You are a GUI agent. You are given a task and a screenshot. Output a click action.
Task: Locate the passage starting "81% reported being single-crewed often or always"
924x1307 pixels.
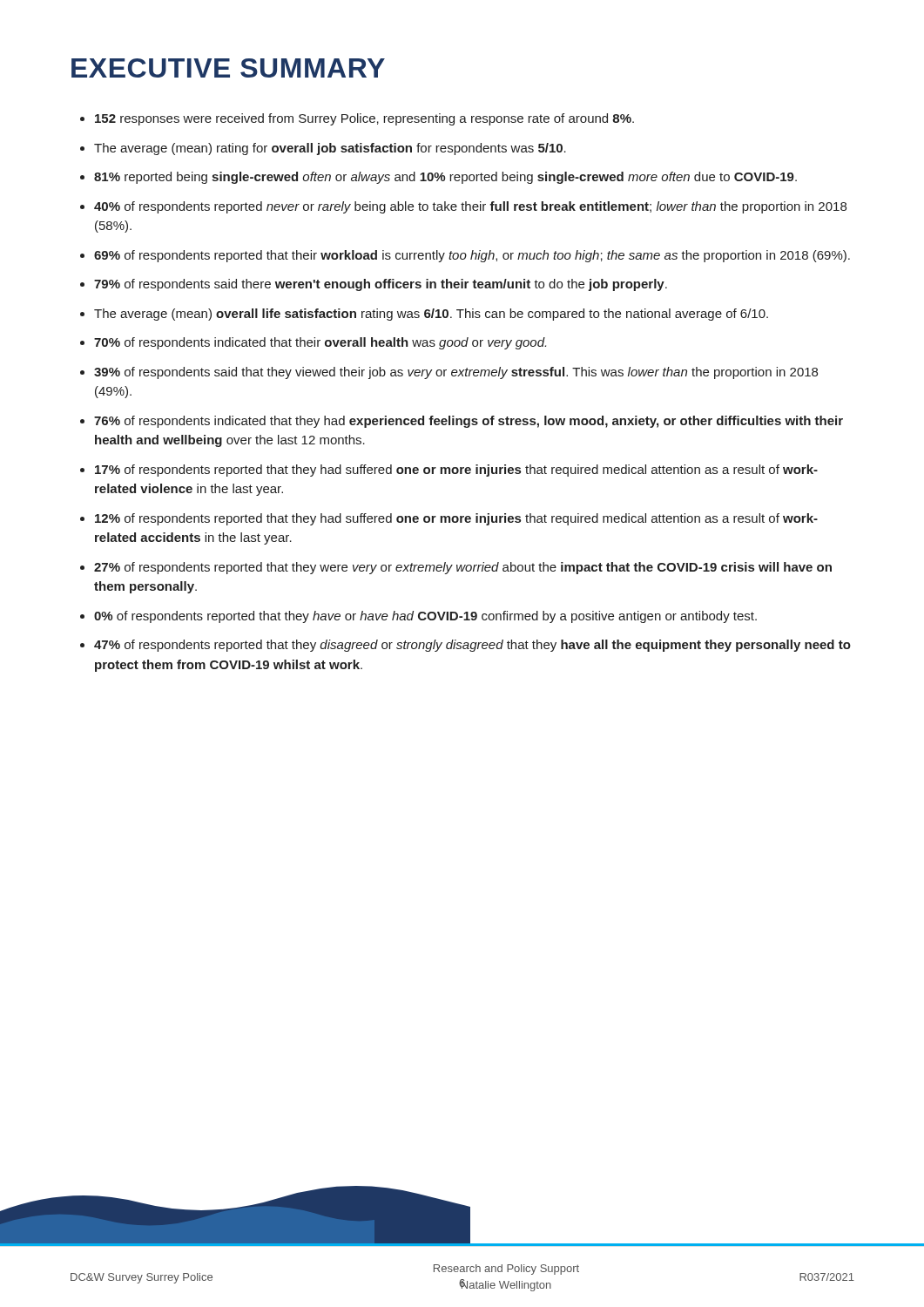446,176
